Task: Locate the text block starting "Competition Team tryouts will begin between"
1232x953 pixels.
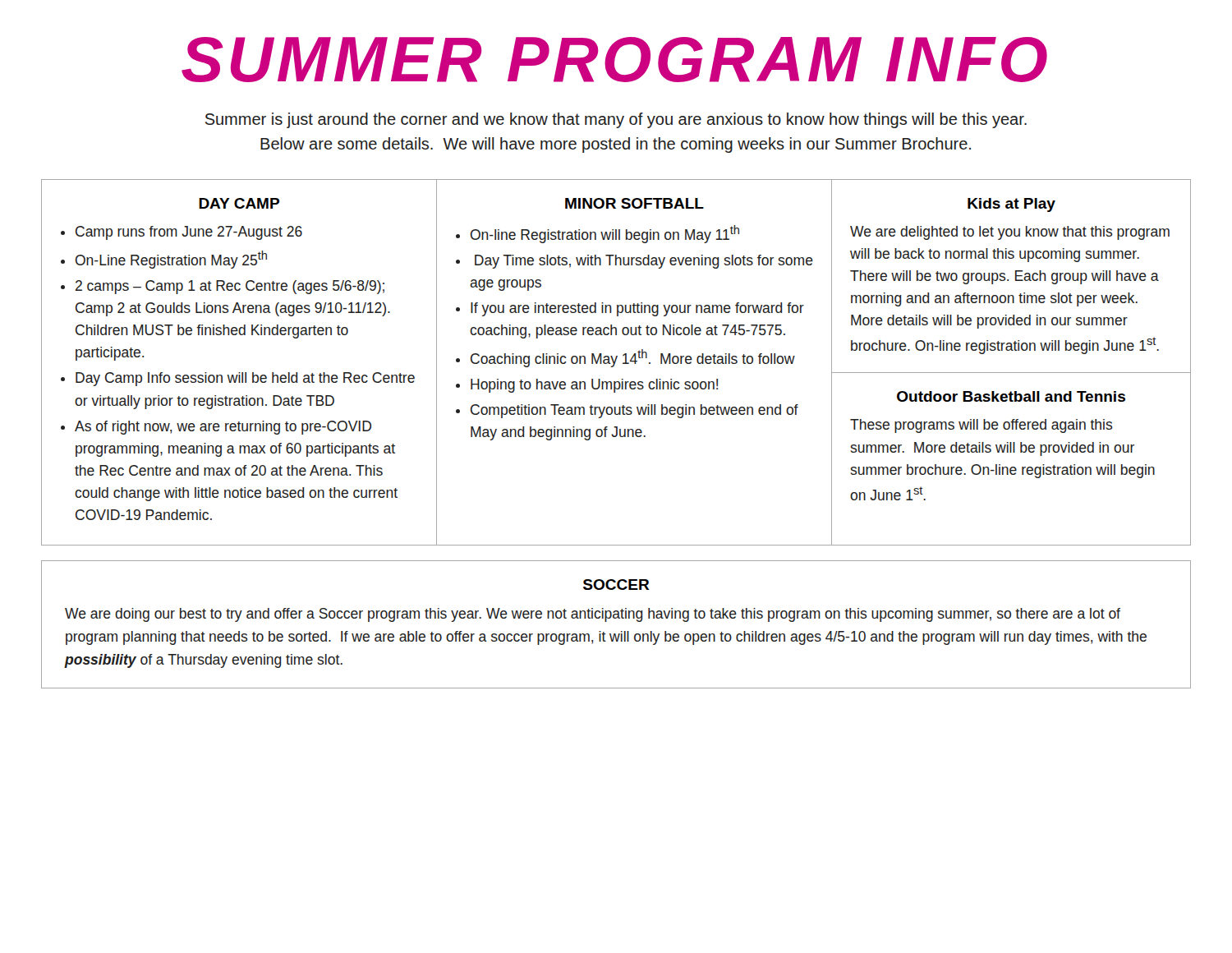Action: (634, 421)
